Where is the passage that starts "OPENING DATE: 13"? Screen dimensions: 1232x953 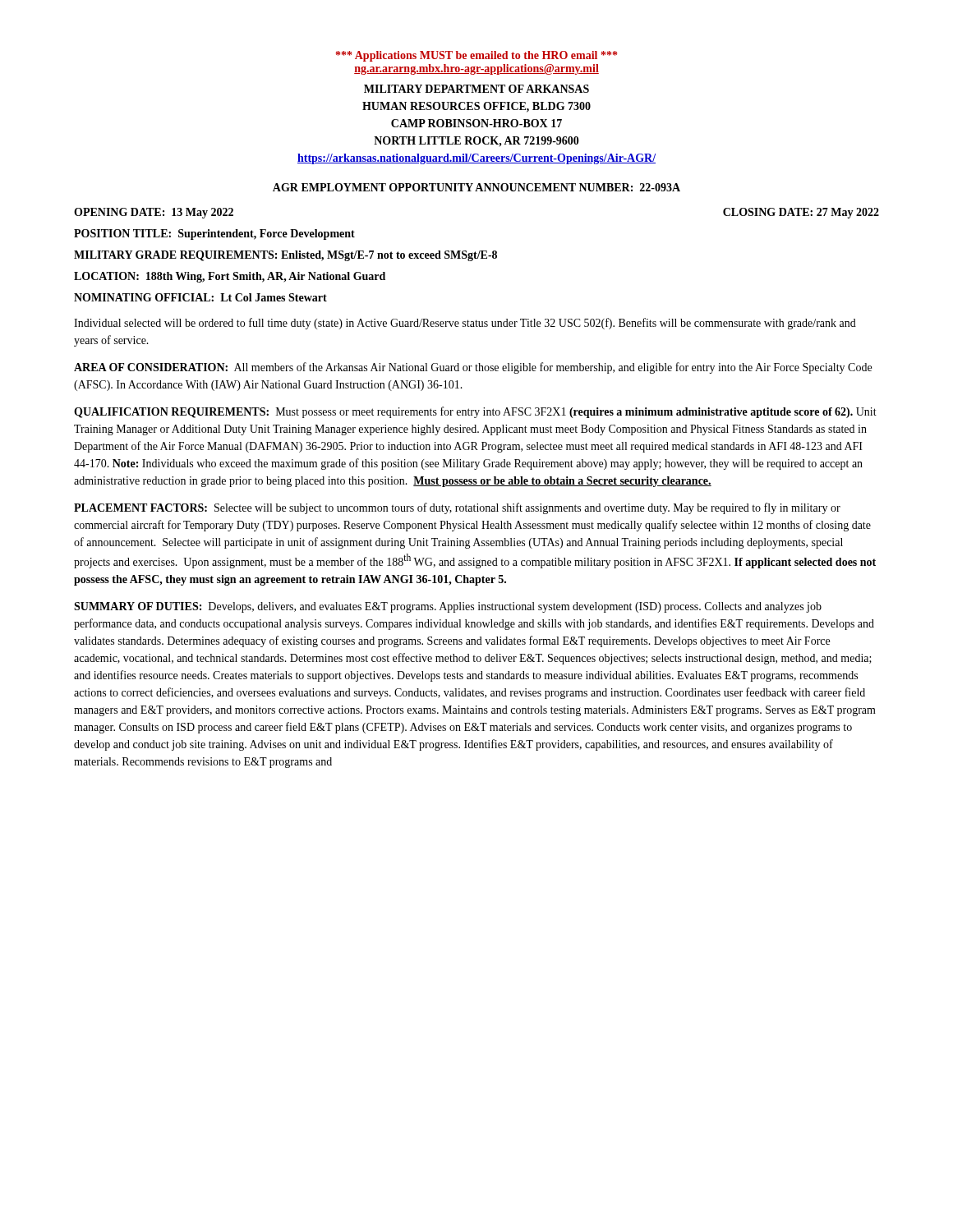(150, 213)
